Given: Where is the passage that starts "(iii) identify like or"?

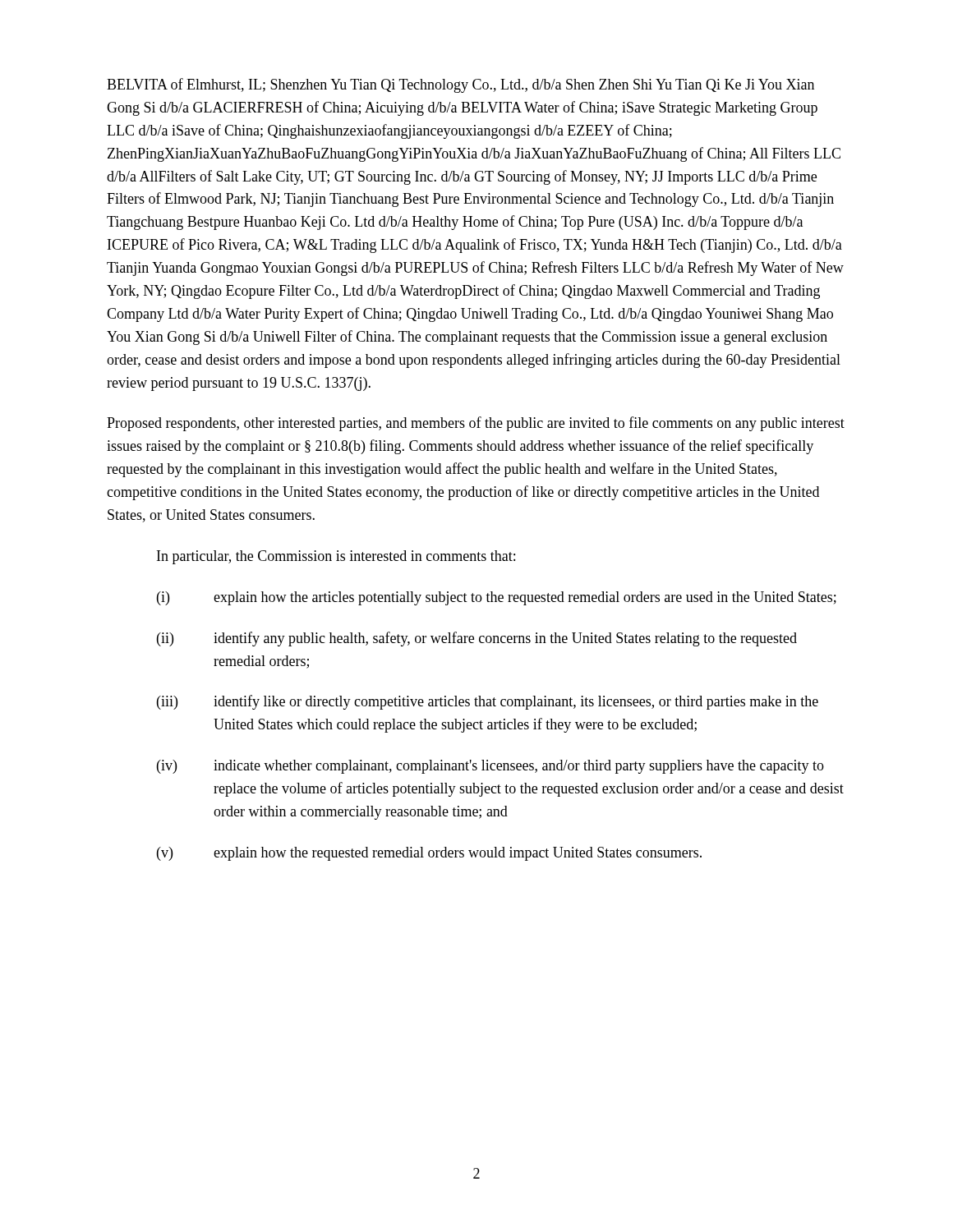Looking at the screenshot, I should [x=501, y=714].
